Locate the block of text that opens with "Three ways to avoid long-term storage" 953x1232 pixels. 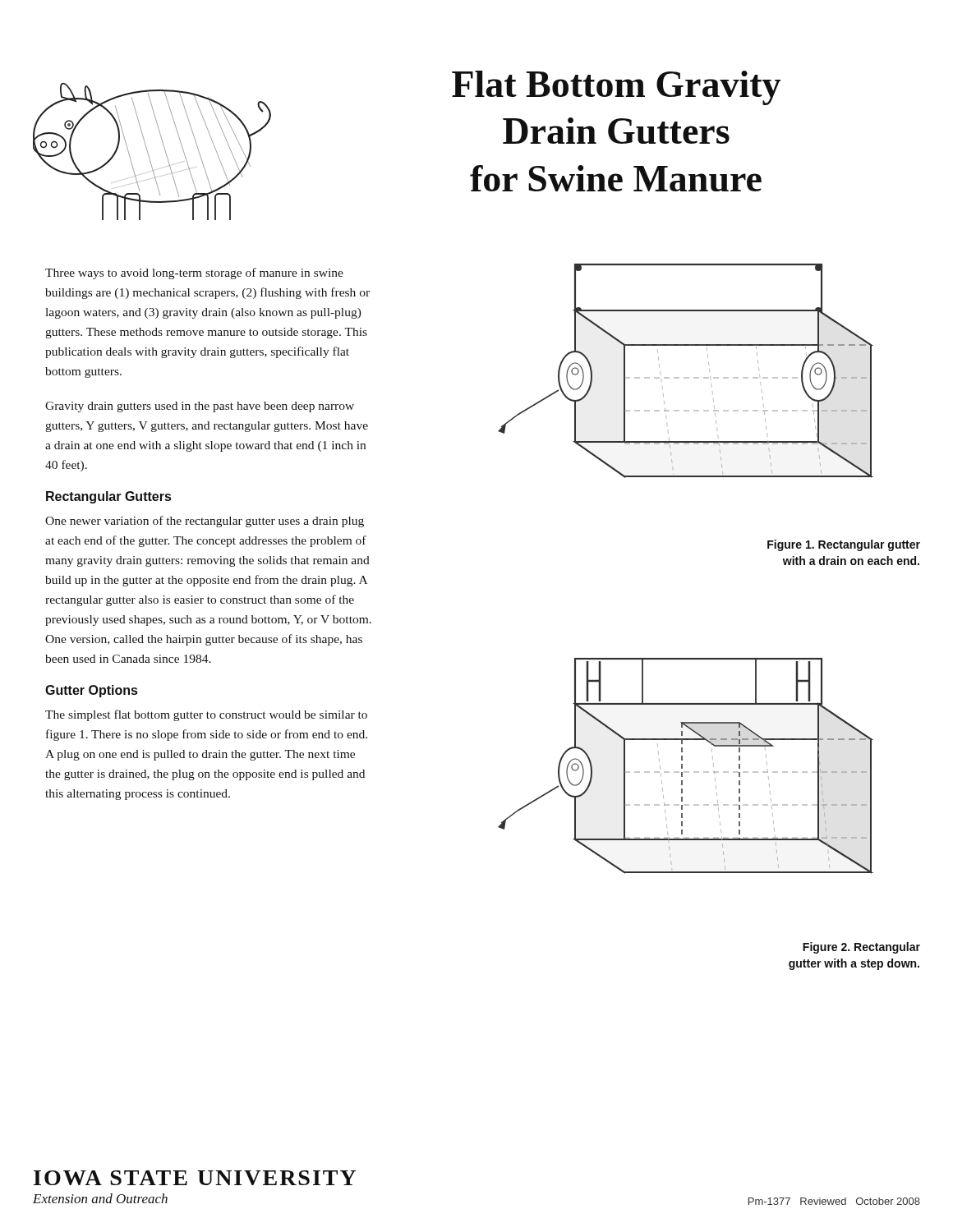click(x=207, y=322)
